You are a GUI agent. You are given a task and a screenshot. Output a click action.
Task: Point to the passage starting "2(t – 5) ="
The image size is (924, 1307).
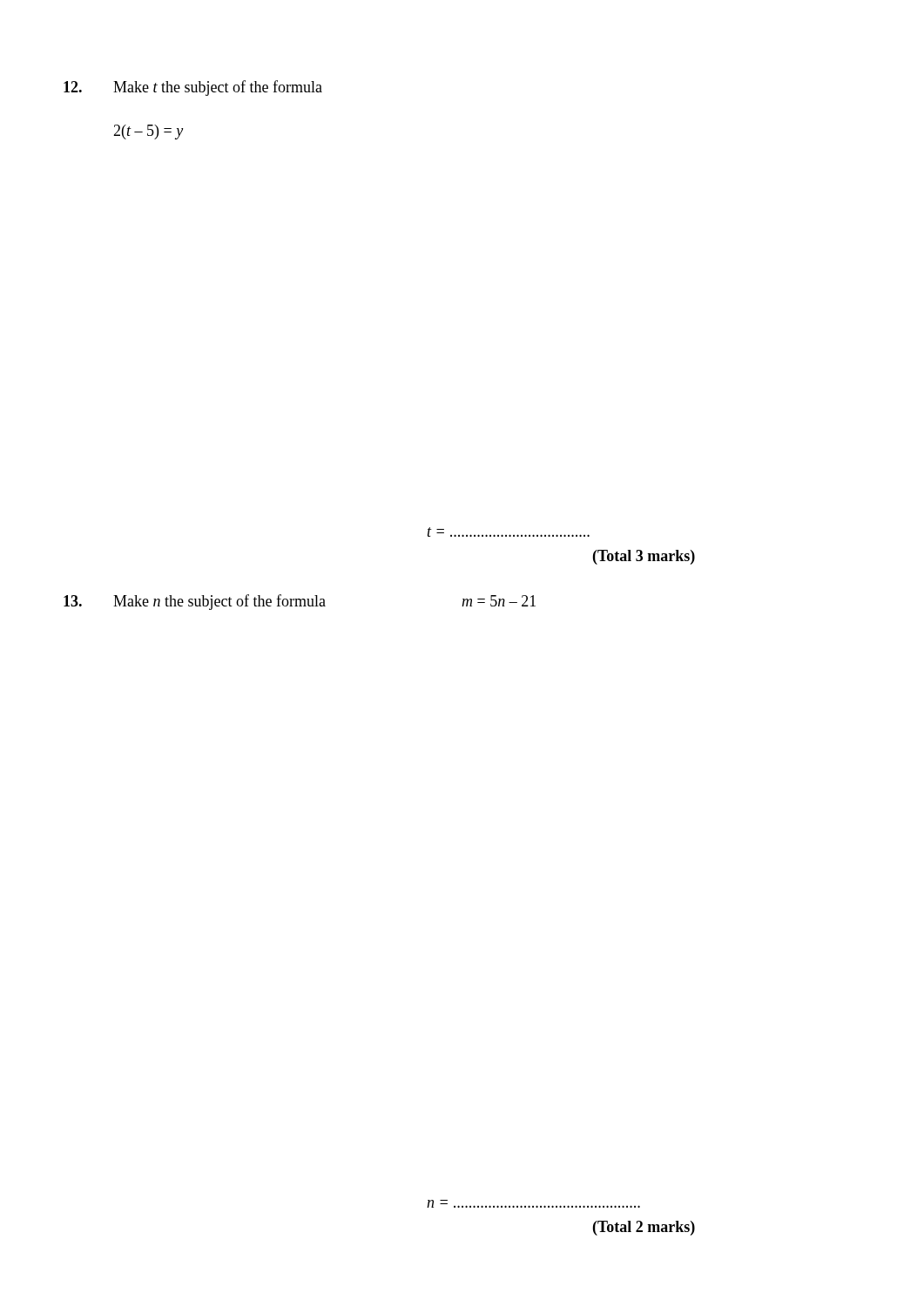point(148,131)
